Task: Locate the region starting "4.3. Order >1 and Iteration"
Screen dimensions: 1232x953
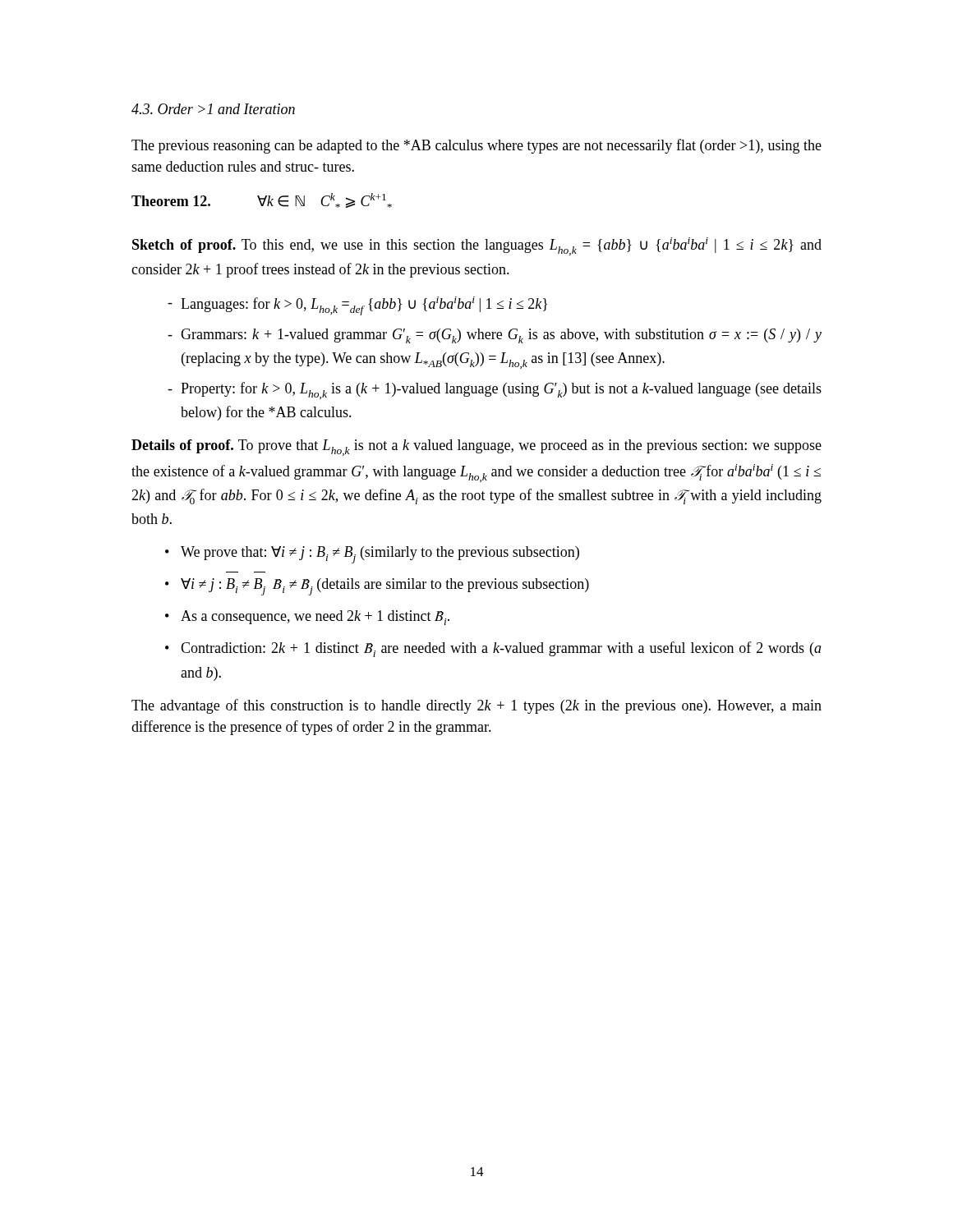Action: [x=213, y=109]
